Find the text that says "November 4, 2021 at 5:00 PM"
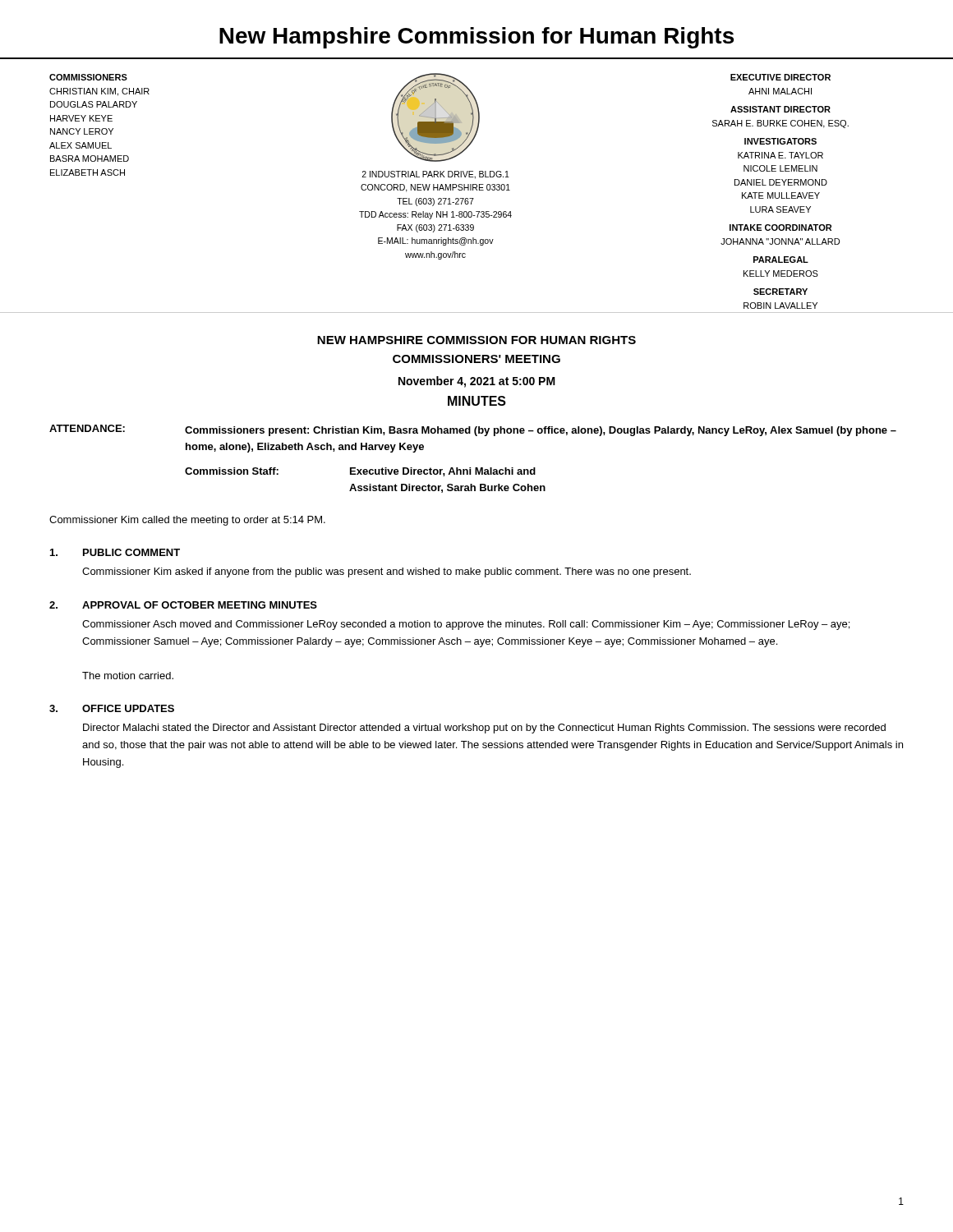The width and height of the screenshot is (953, 1232). (476, 381)
